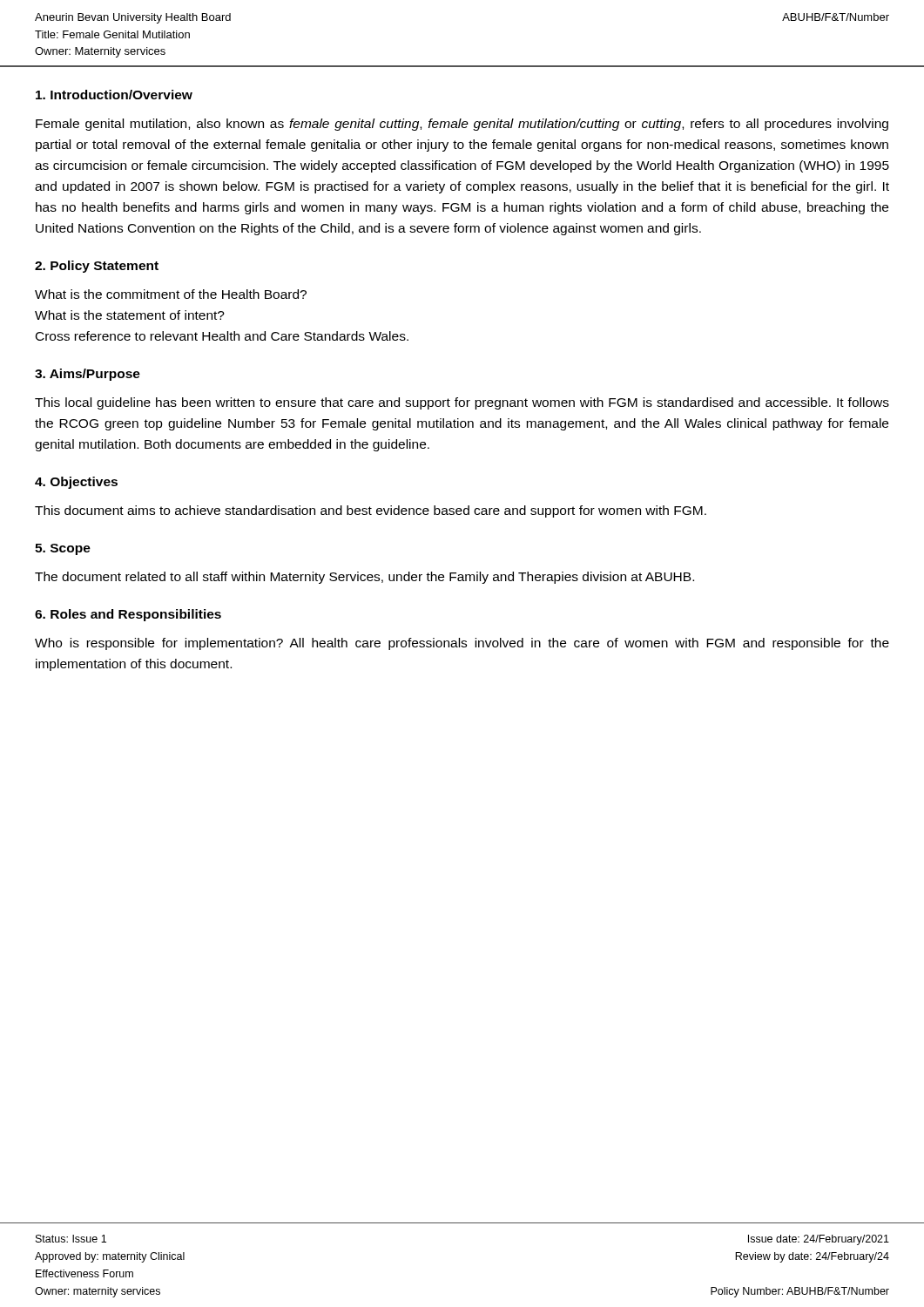924x1307 pixels.
Task: Find "5. Scope" on this page
Action: [63, 548]
